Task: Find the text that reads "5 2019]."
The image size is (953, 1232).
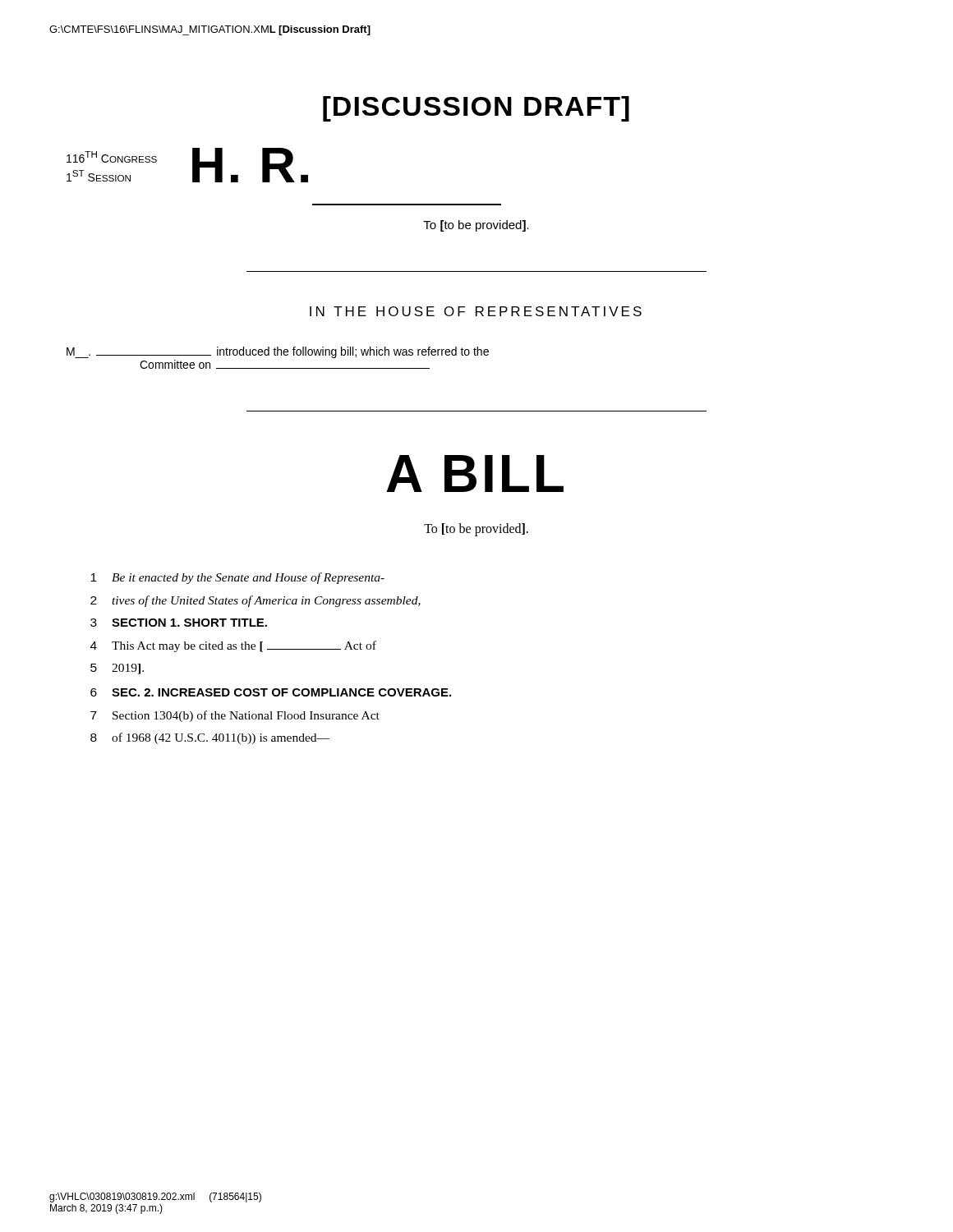Action: [117, 669]
